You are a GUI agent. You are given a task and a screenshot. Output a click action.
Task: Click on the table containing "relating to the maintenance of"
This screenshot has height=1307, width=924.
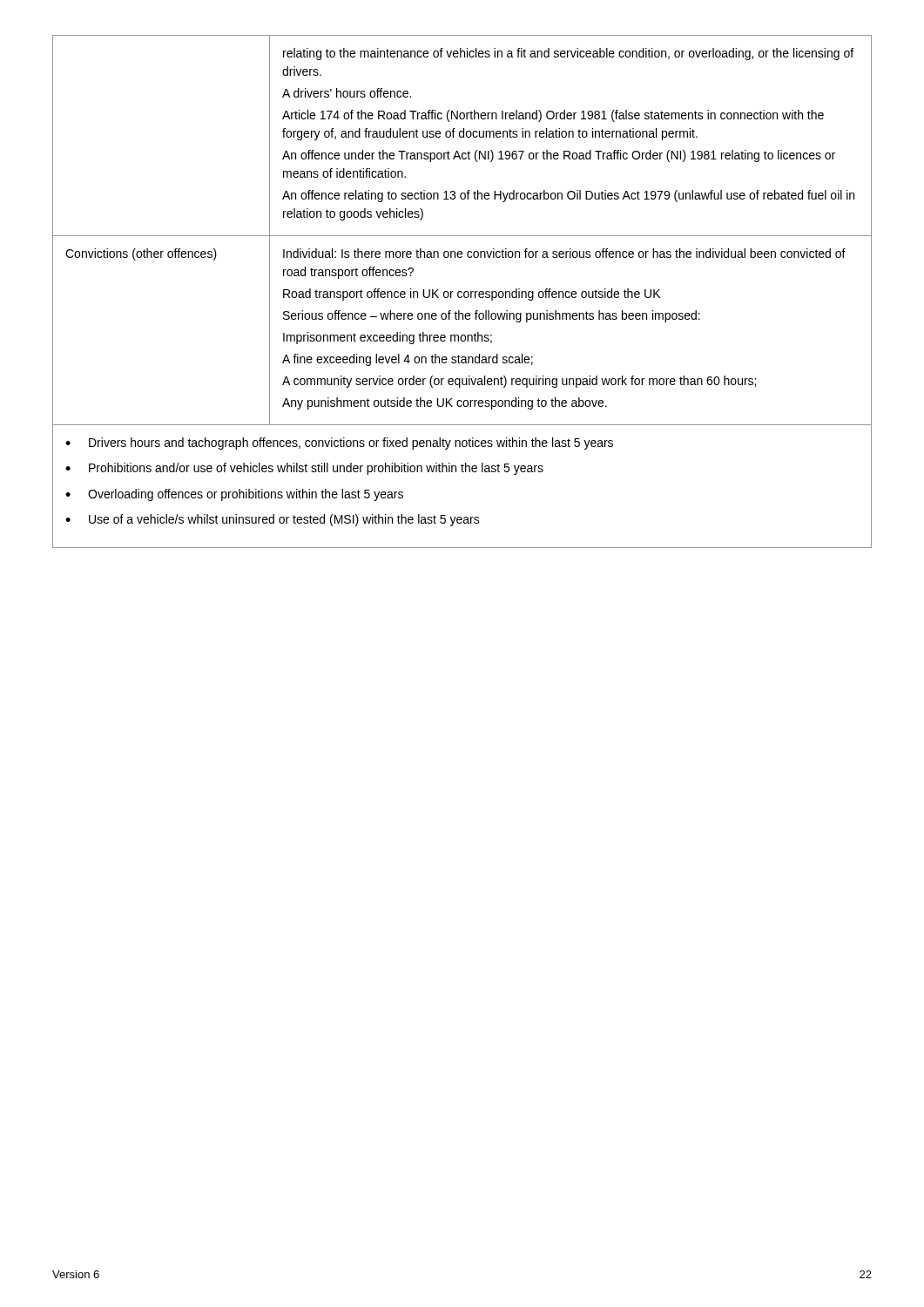462,291
